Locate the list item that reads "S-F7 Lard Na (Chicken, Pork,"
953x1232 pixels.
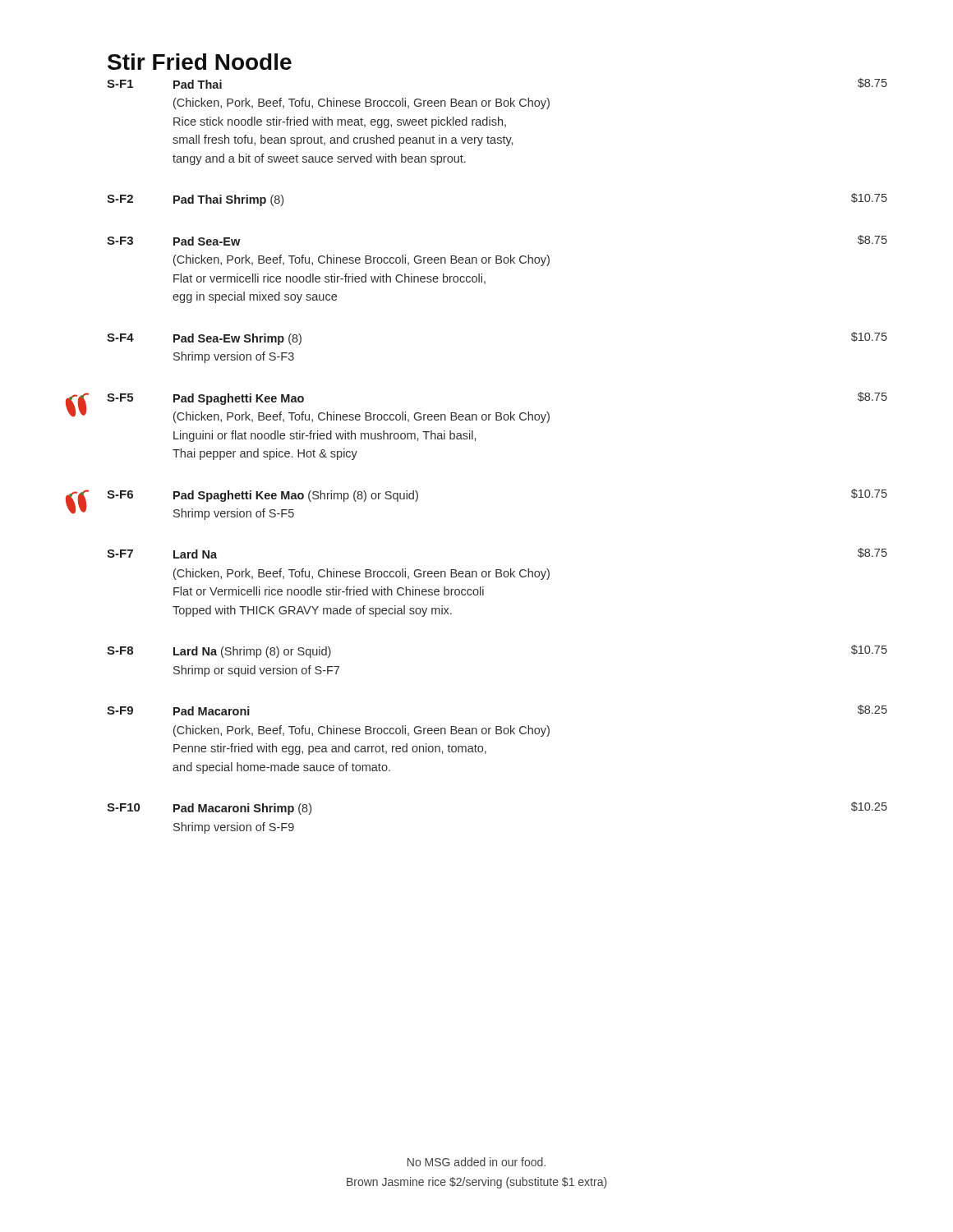(x=497, y=583)
